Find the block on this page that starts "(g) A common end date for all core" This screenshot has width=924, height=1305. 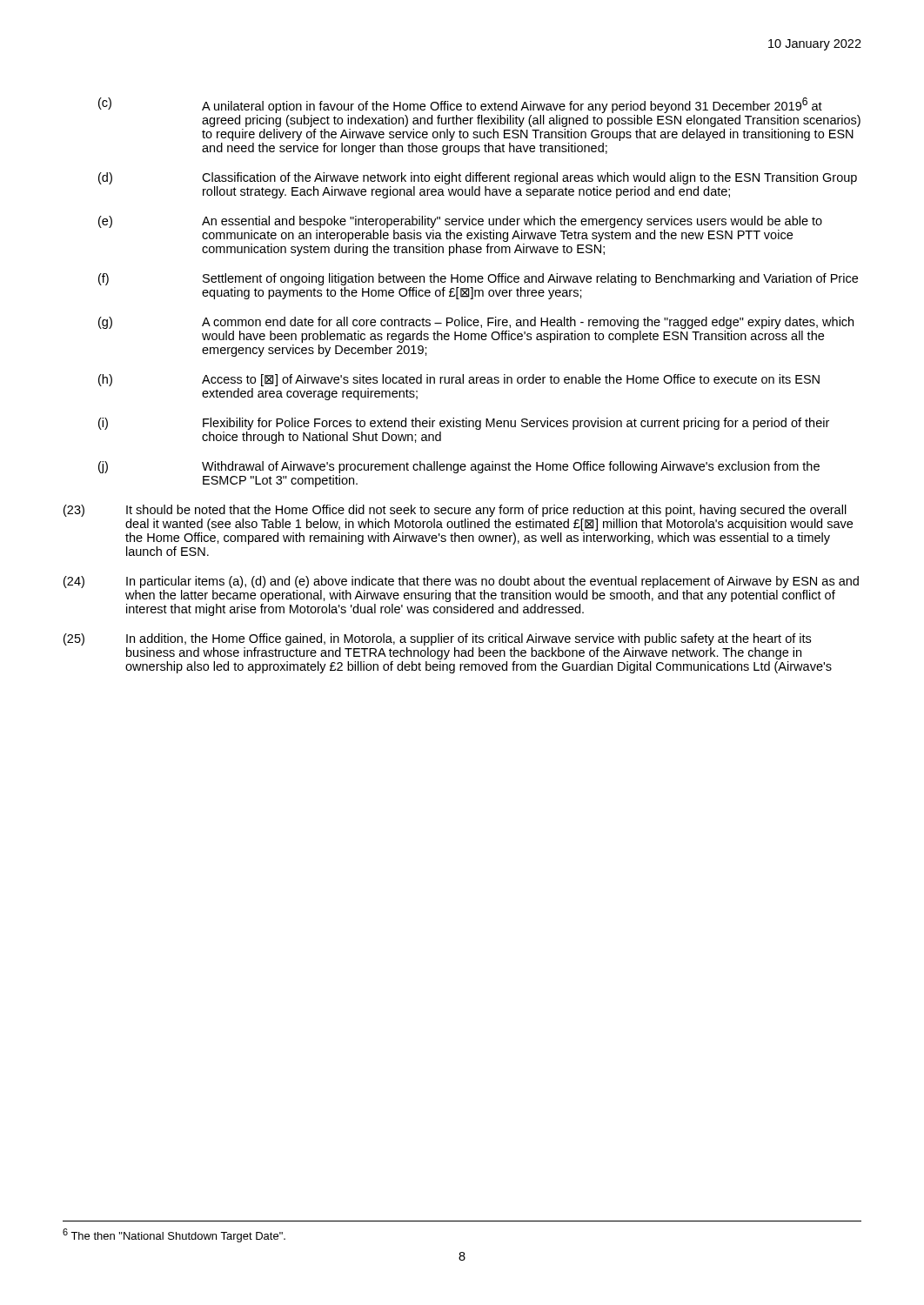462,336
